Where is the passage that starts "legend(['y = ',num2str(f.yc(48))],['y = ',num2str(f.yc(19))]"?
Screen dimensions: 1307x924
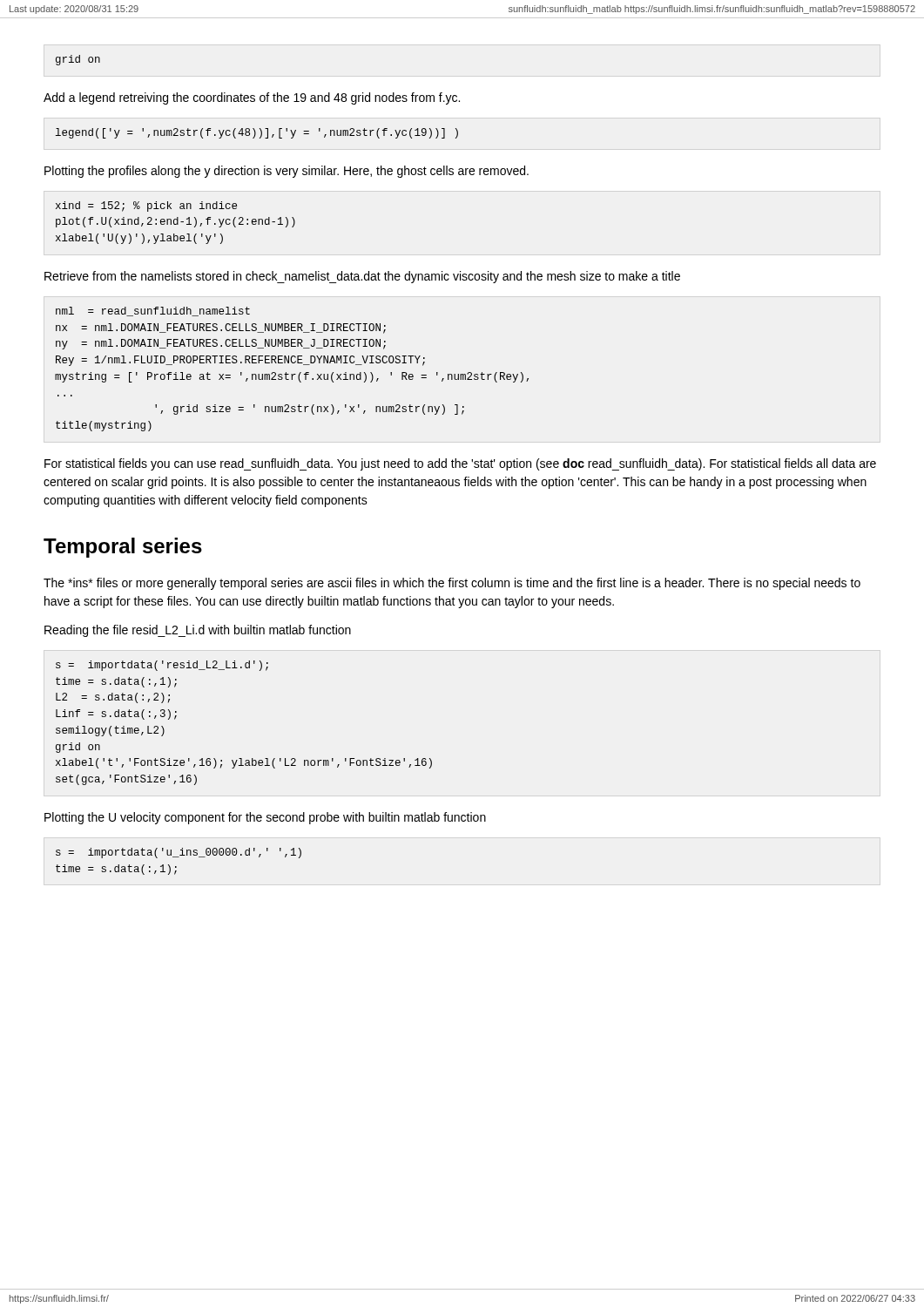pyautogui.click(x=462, y=133)
